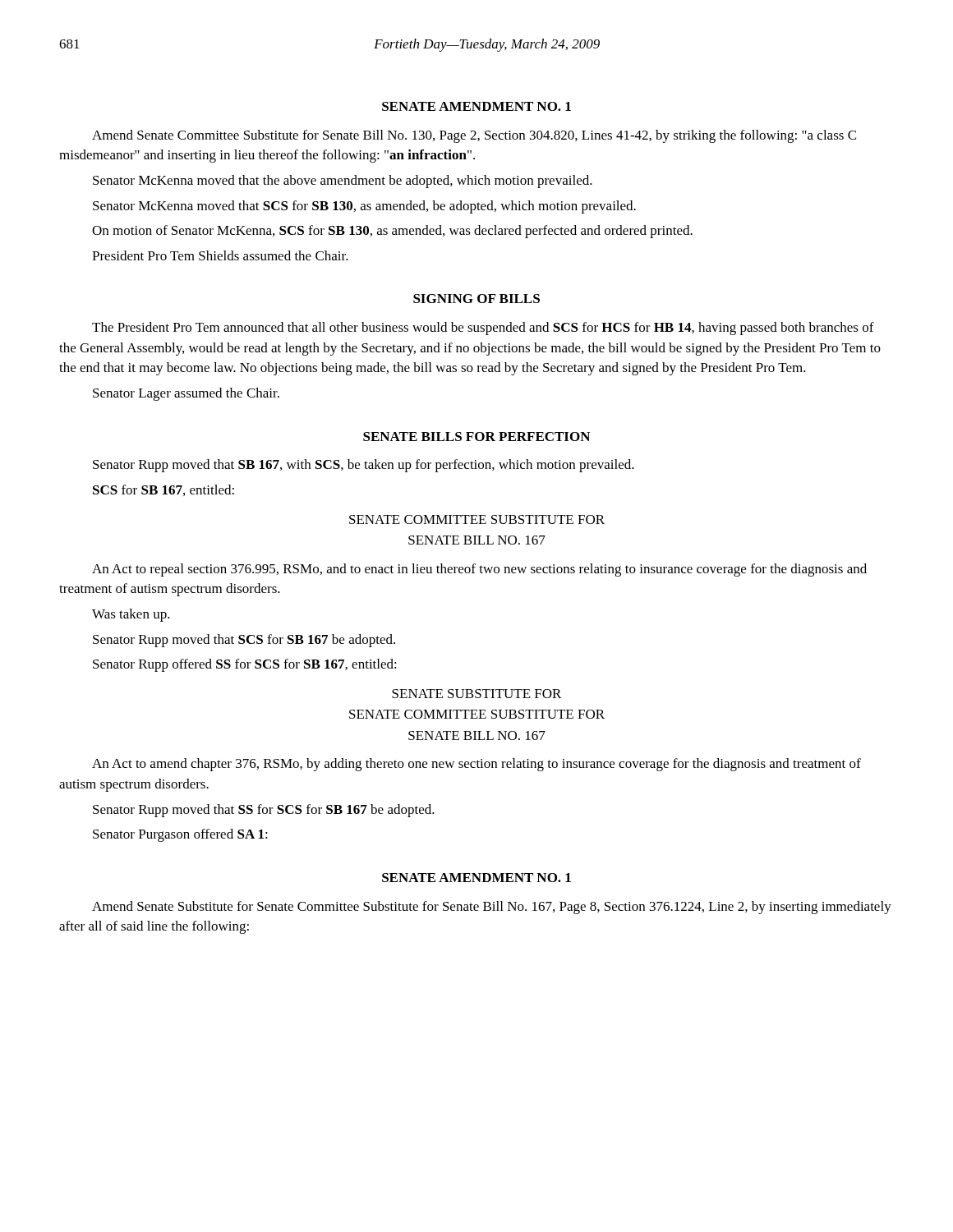Select the text block containing "Senator Lager assumed the"
Screen dimensions: 1232x953
(x=186, y=393)
